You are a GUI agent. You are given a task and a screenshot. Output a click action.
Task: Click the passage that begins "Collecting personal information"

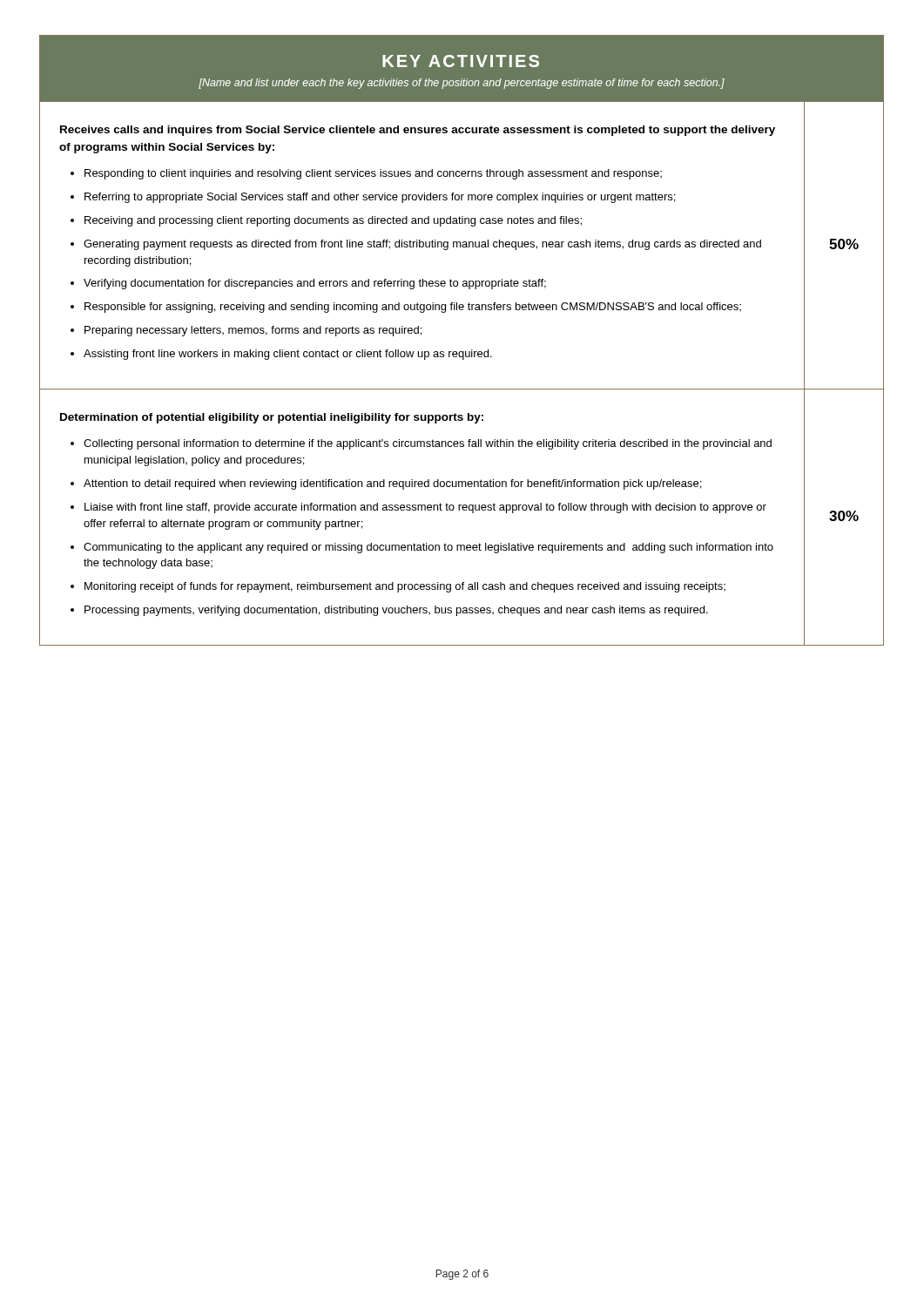pos(428,452)
